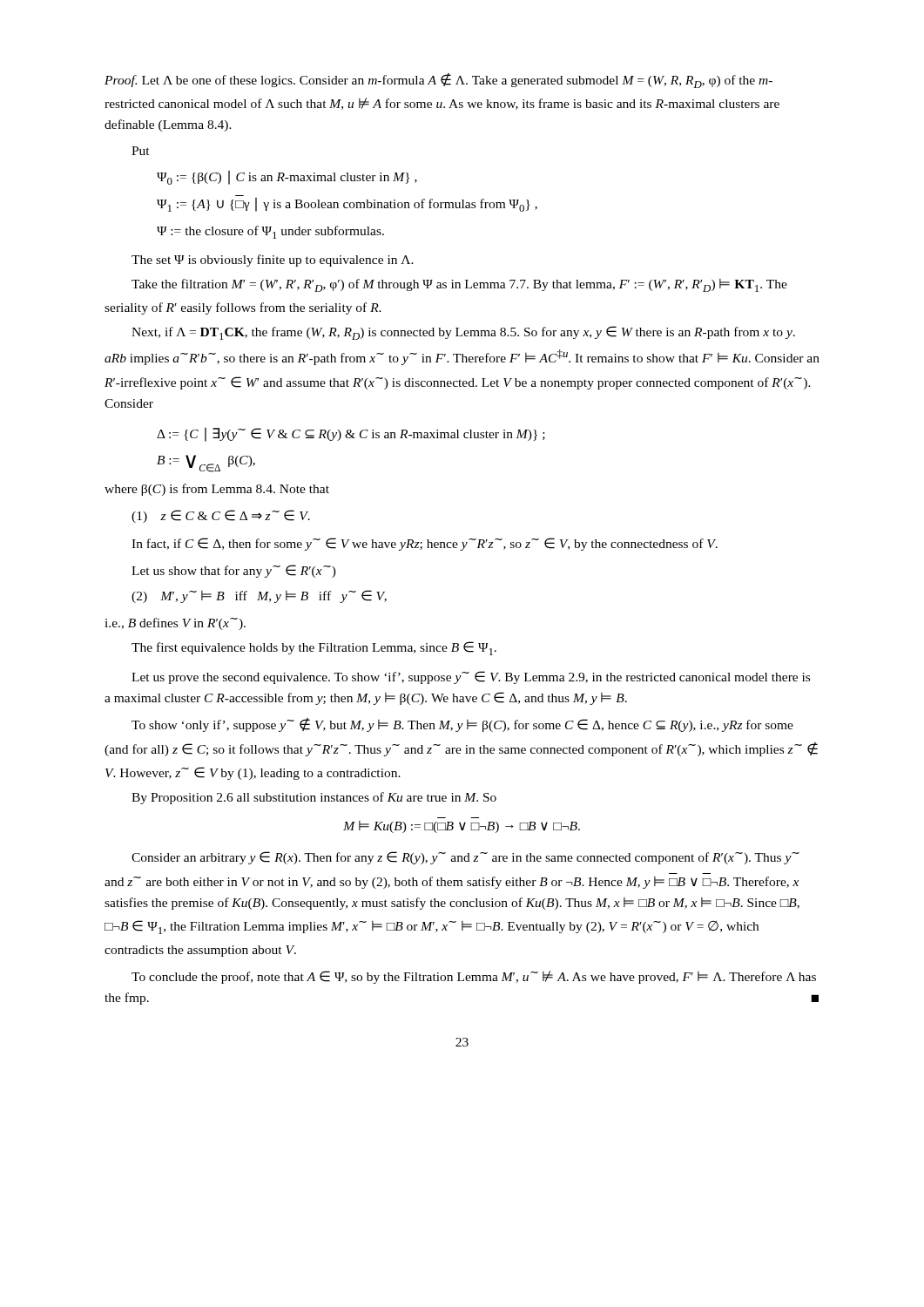924x1307 pixels.
Task: Click on the text block that says "The first equivalence holds by"
Action: [314, 649]
